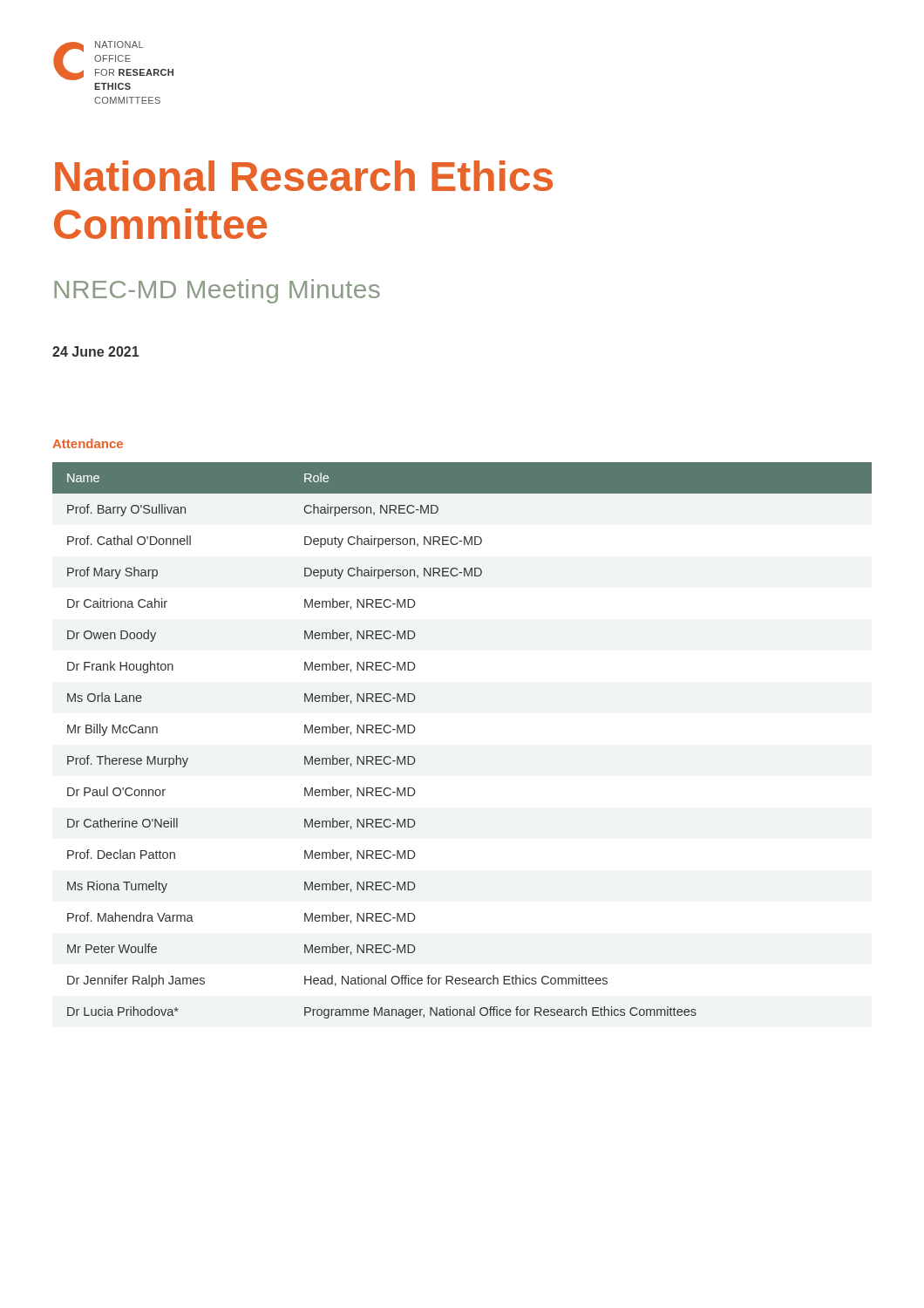Click on the logo
The width and height of the screenshot is (924, 1308).
113,71
